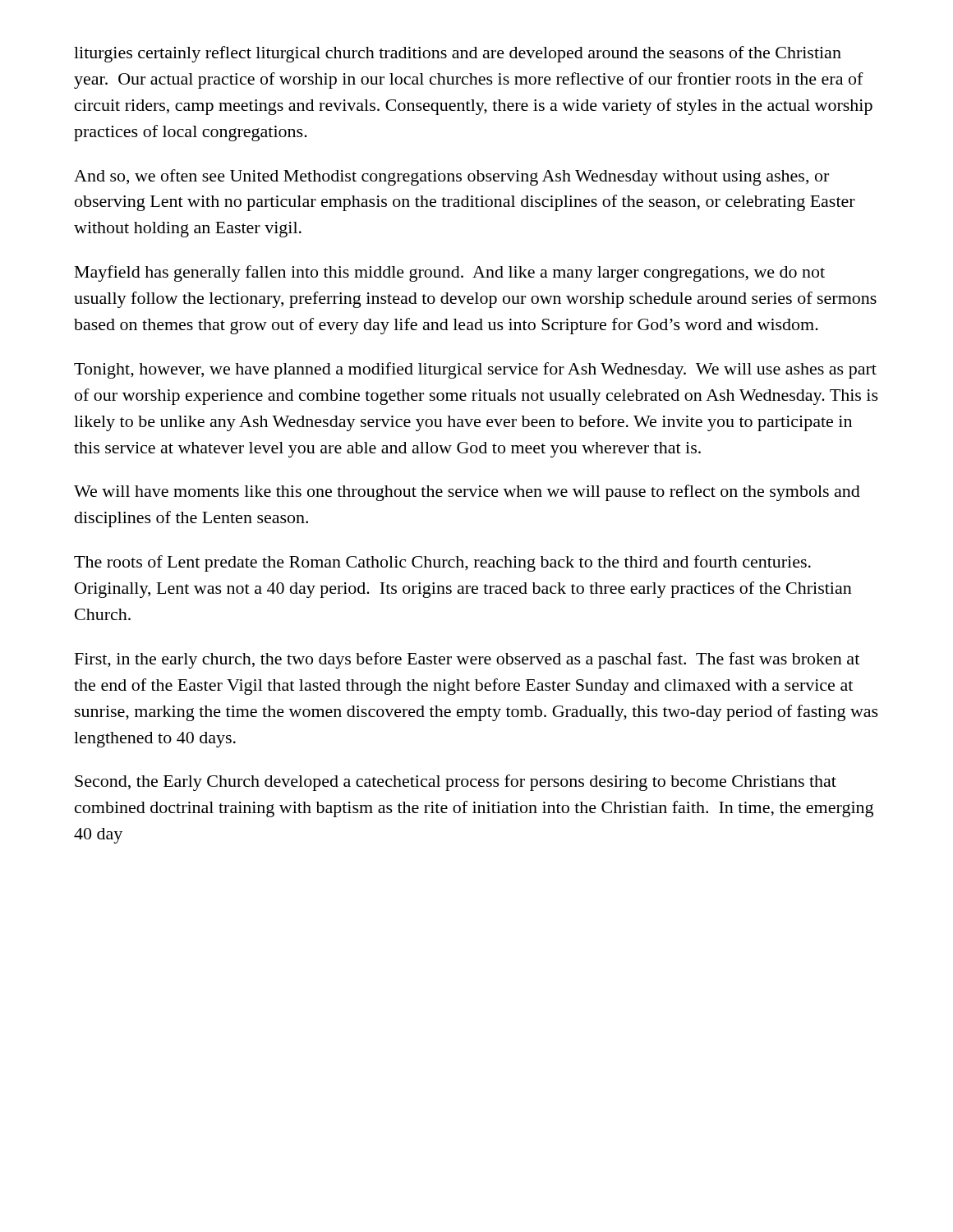Locate the text block that says "Mayfield has generally fallen into this"
This screenshot has width=953, height=1232.
click(x=475, y=298)
